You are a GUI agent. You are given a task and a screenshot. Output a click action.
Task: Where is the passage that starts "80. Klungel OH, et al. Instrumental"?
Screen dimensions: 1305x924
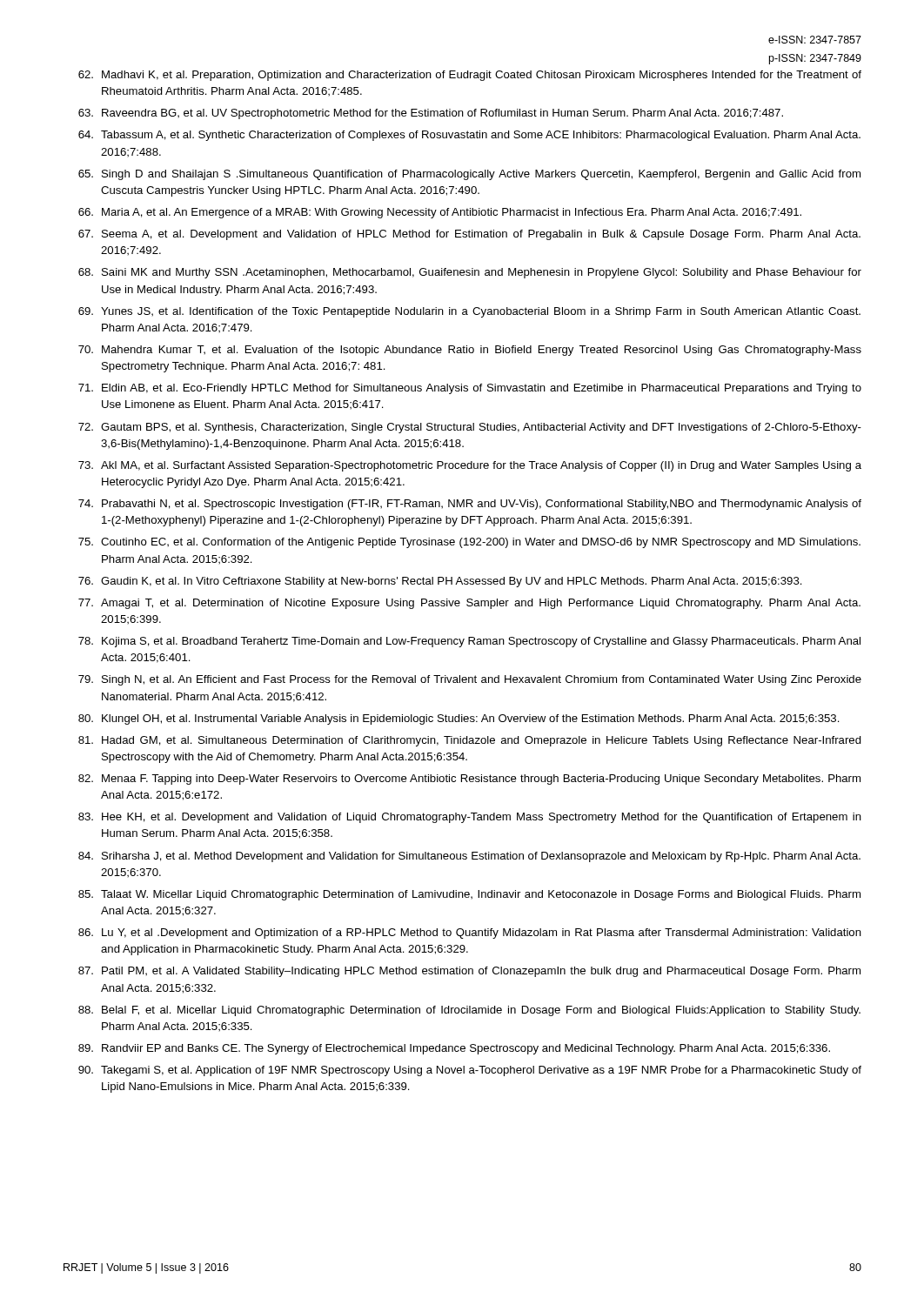(462, 718)
